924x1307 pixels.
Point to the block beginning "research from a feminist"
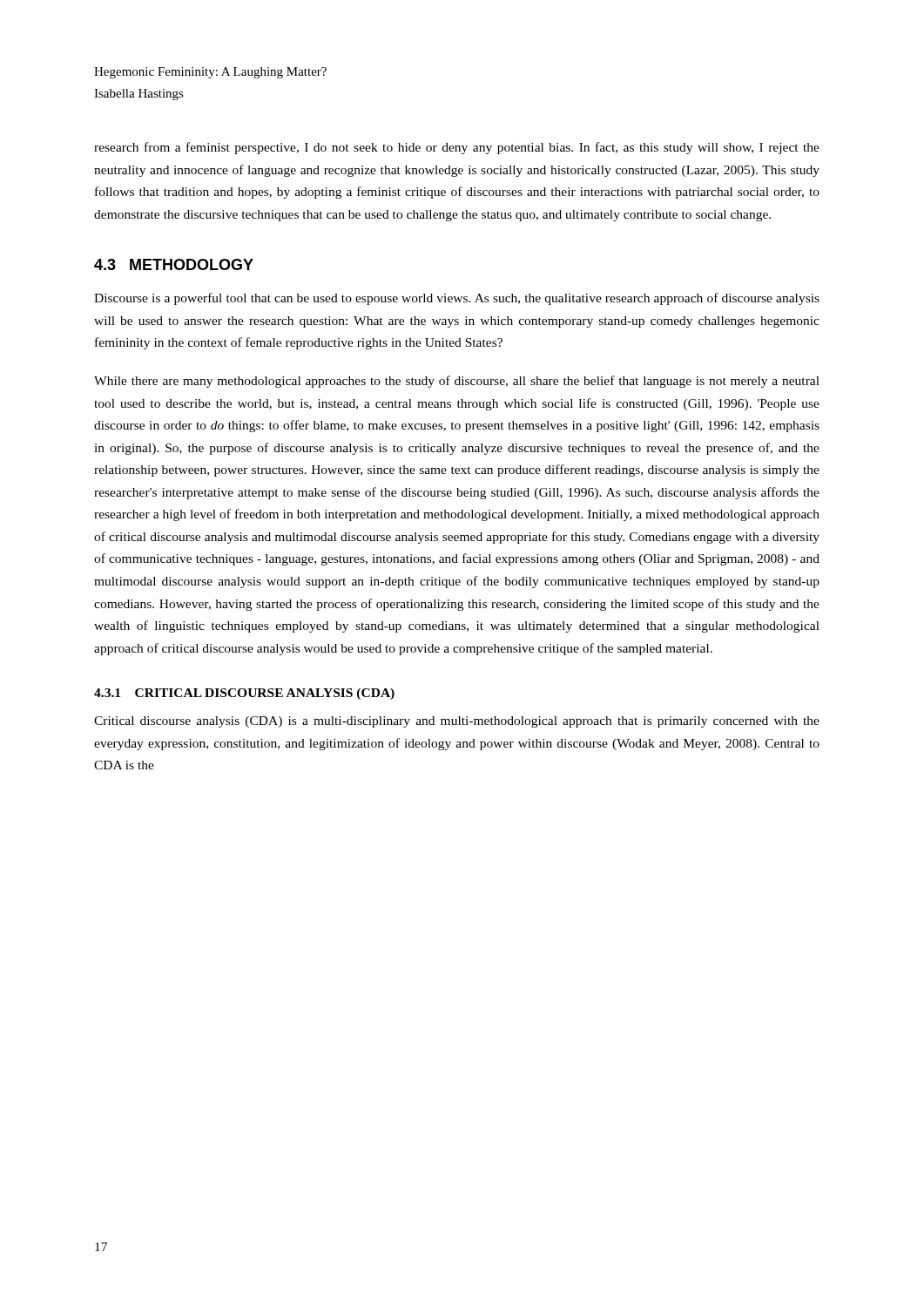pyautogui.click(x=457, y=180)
